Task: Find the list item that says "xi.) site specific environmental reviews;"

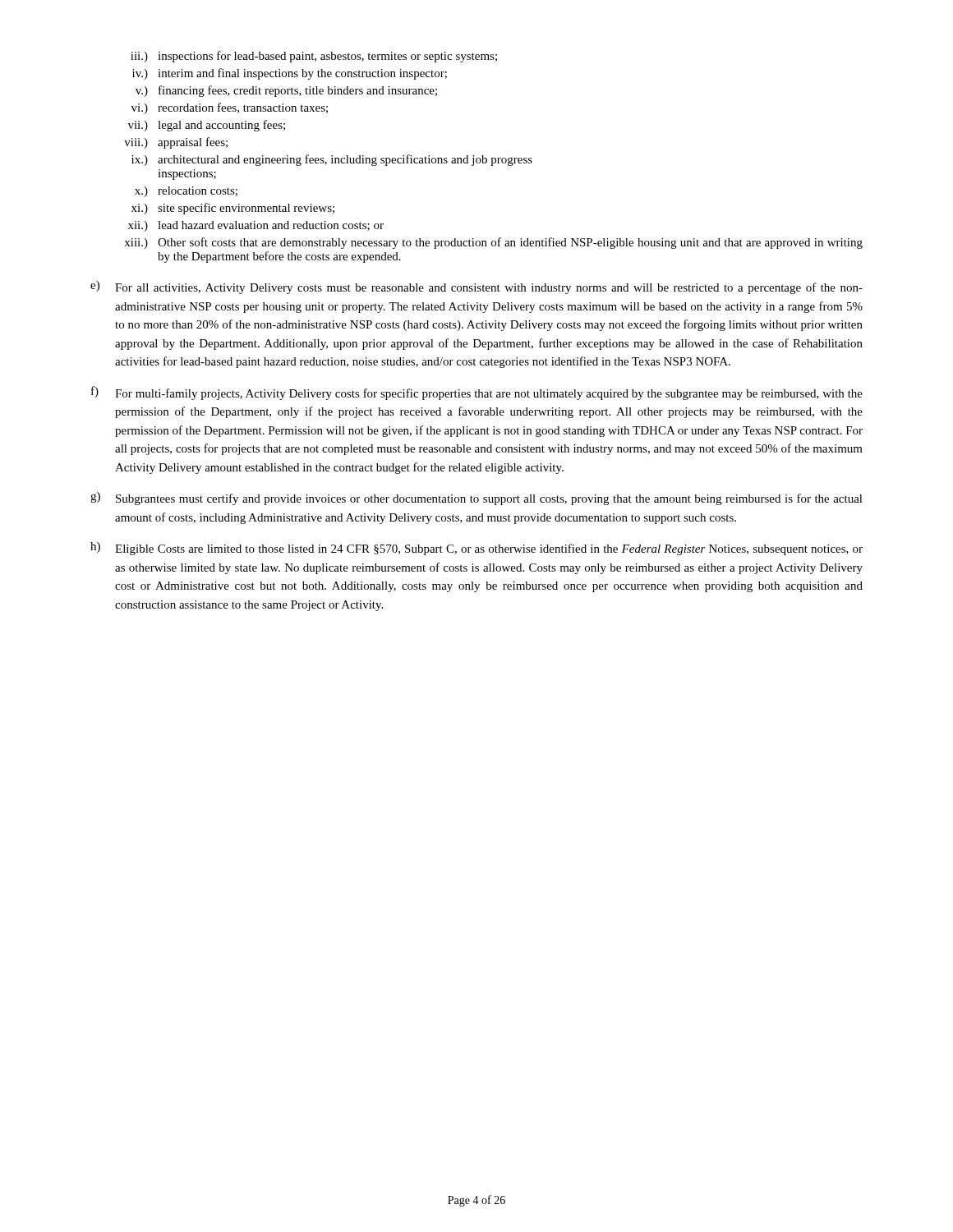Action: [x=233, y=209]
